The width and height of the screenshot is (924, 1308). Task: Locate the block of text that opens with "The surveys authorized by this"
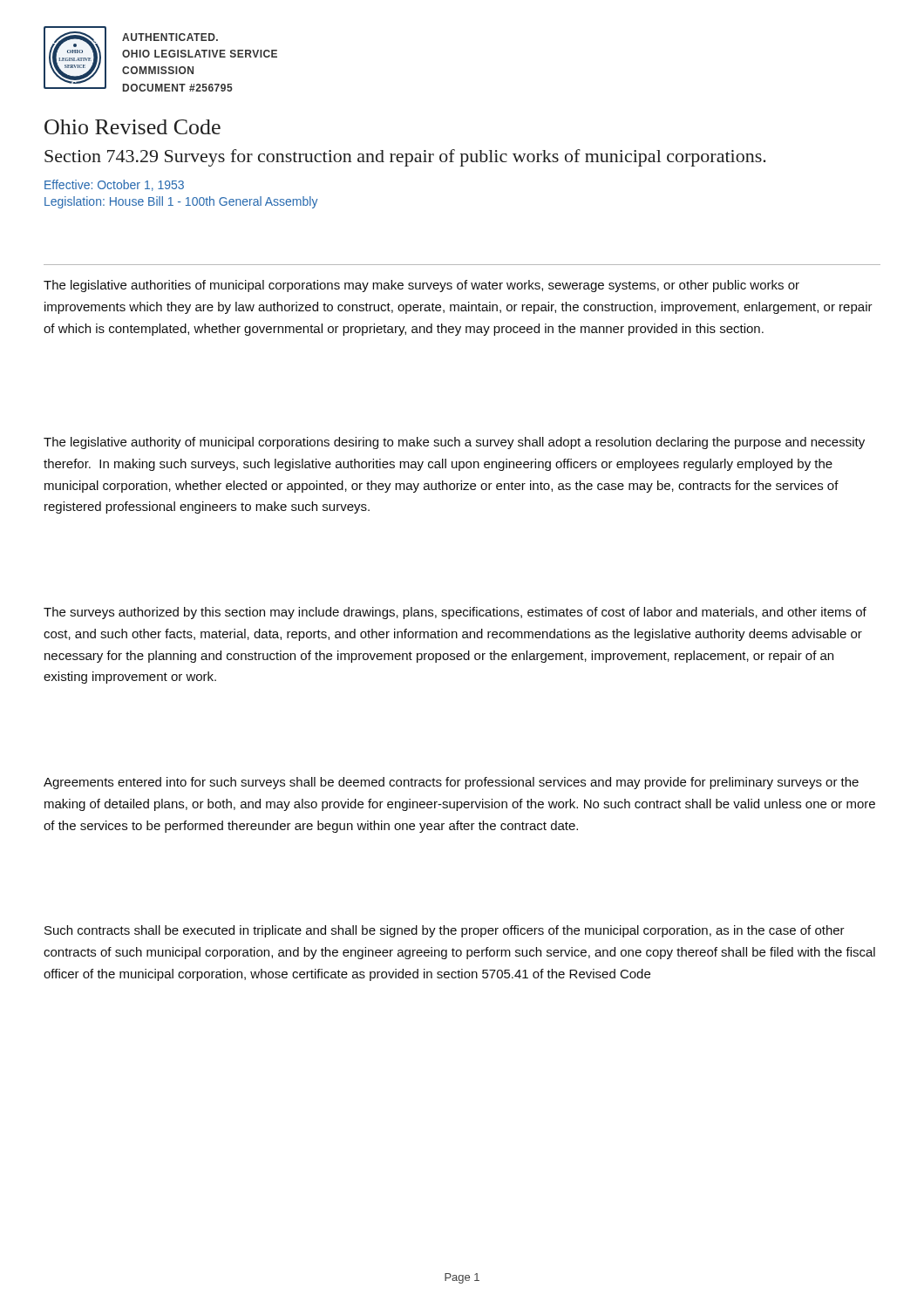(x=455, y=644)
